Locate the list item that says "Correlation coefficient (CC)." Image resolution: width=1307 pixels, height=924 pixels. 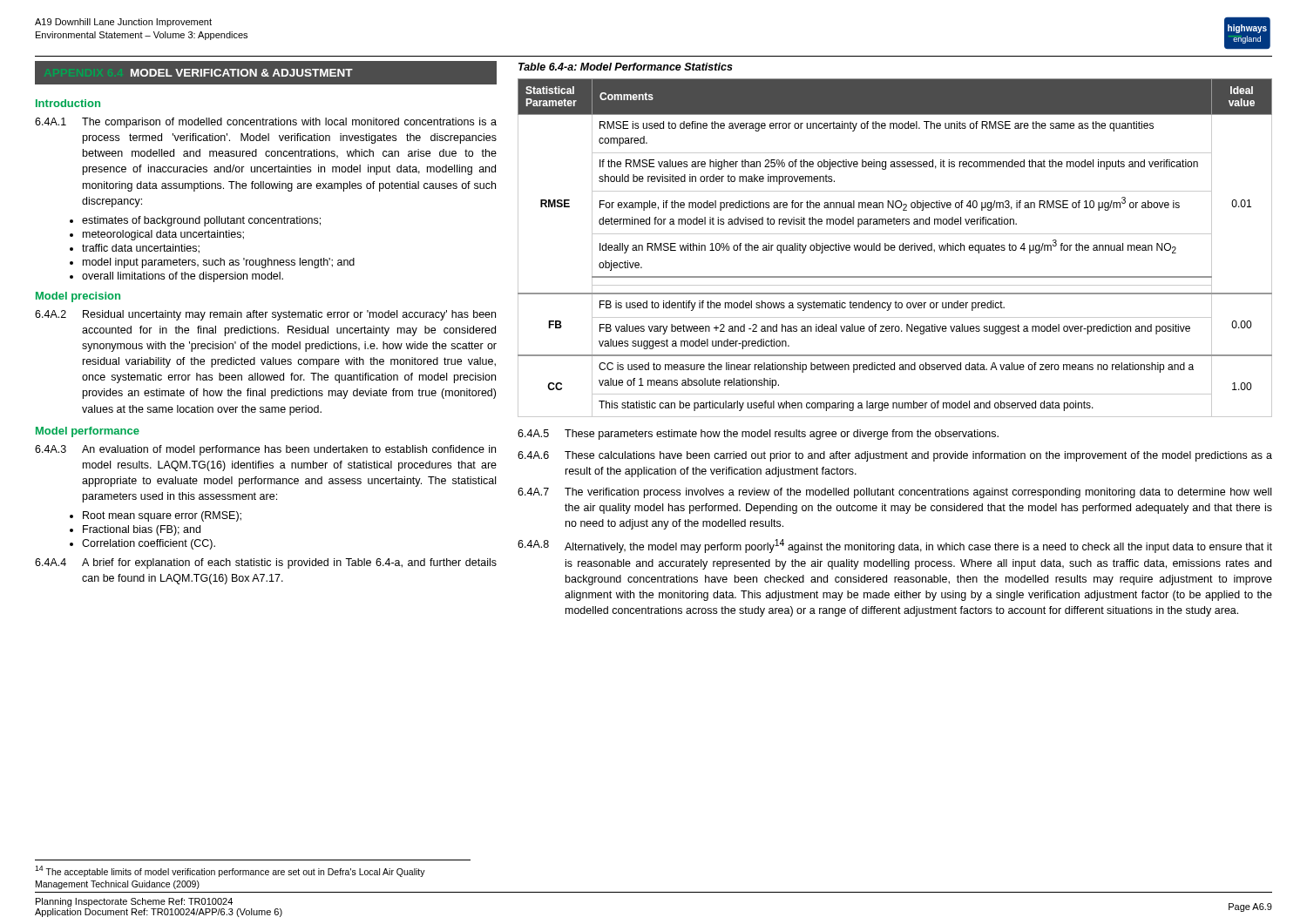tap(149, 543)
